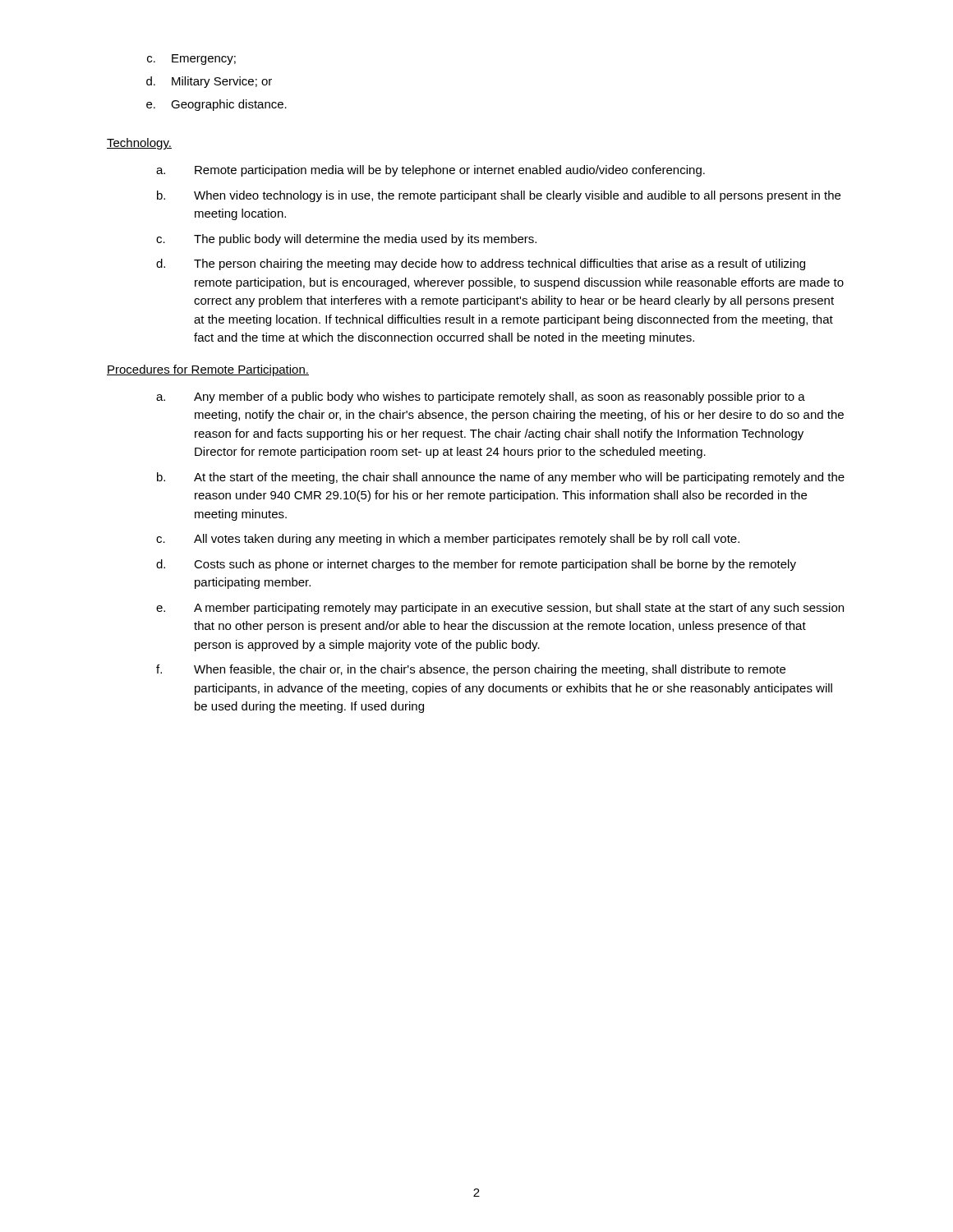
Task: Locate the text starting "b. At the start of the meeting, the"
Action: click(x=501, y=496)
